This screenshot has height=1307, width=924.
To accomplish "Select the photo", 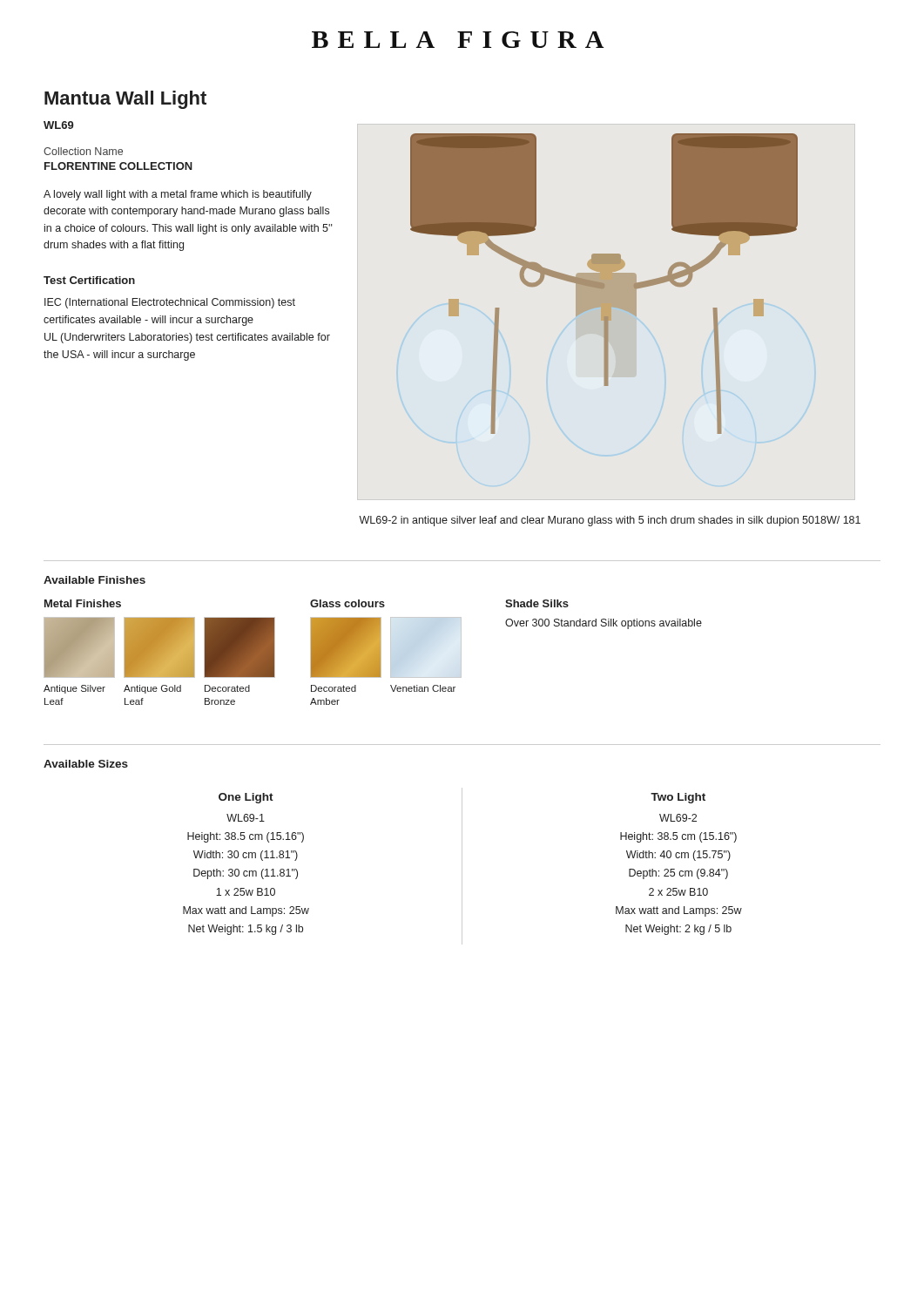I will tap(606, 312).
